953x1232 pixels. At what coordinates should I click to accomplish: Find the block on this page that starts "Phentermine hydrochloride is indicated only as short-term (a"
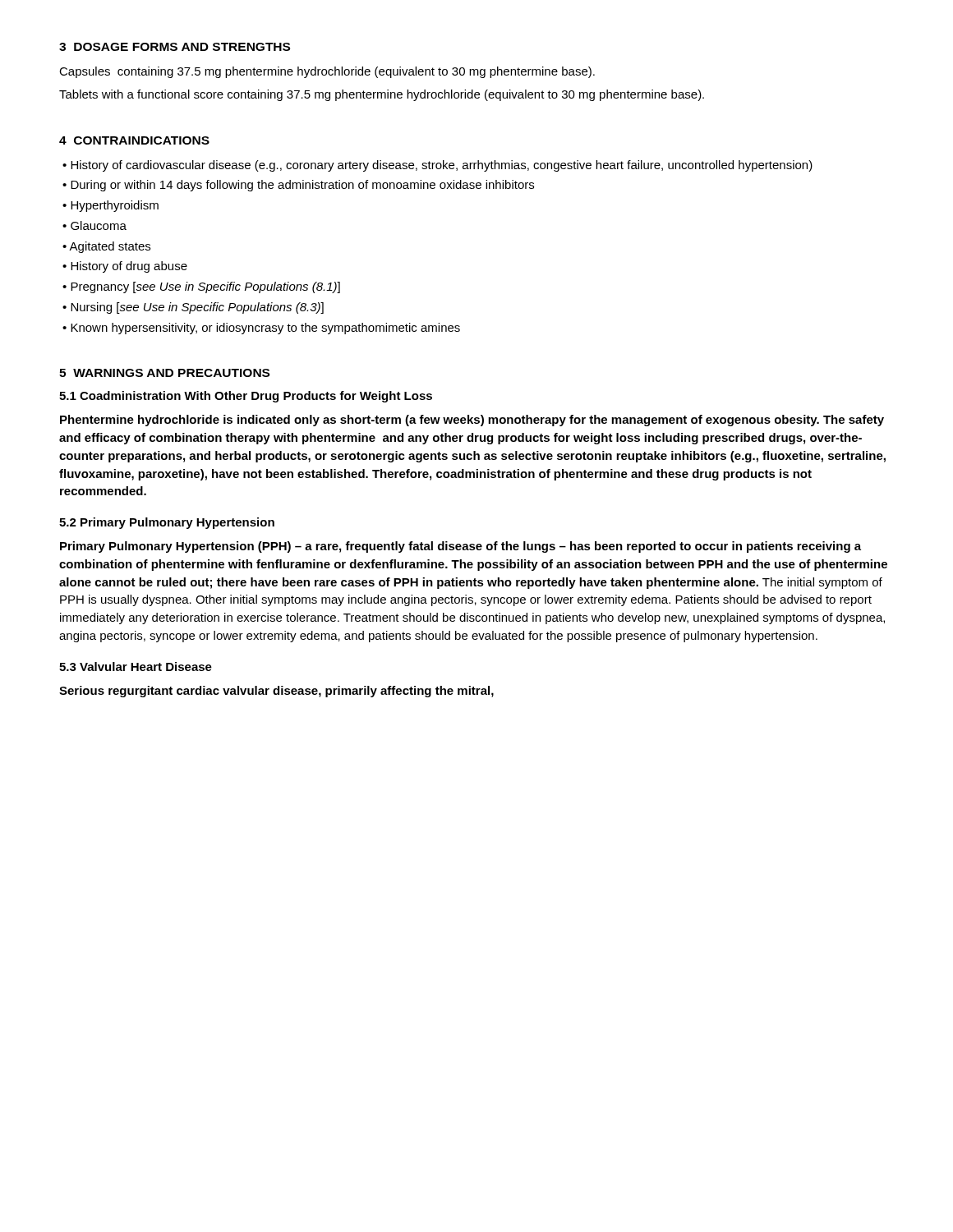[x=473, y=455]
